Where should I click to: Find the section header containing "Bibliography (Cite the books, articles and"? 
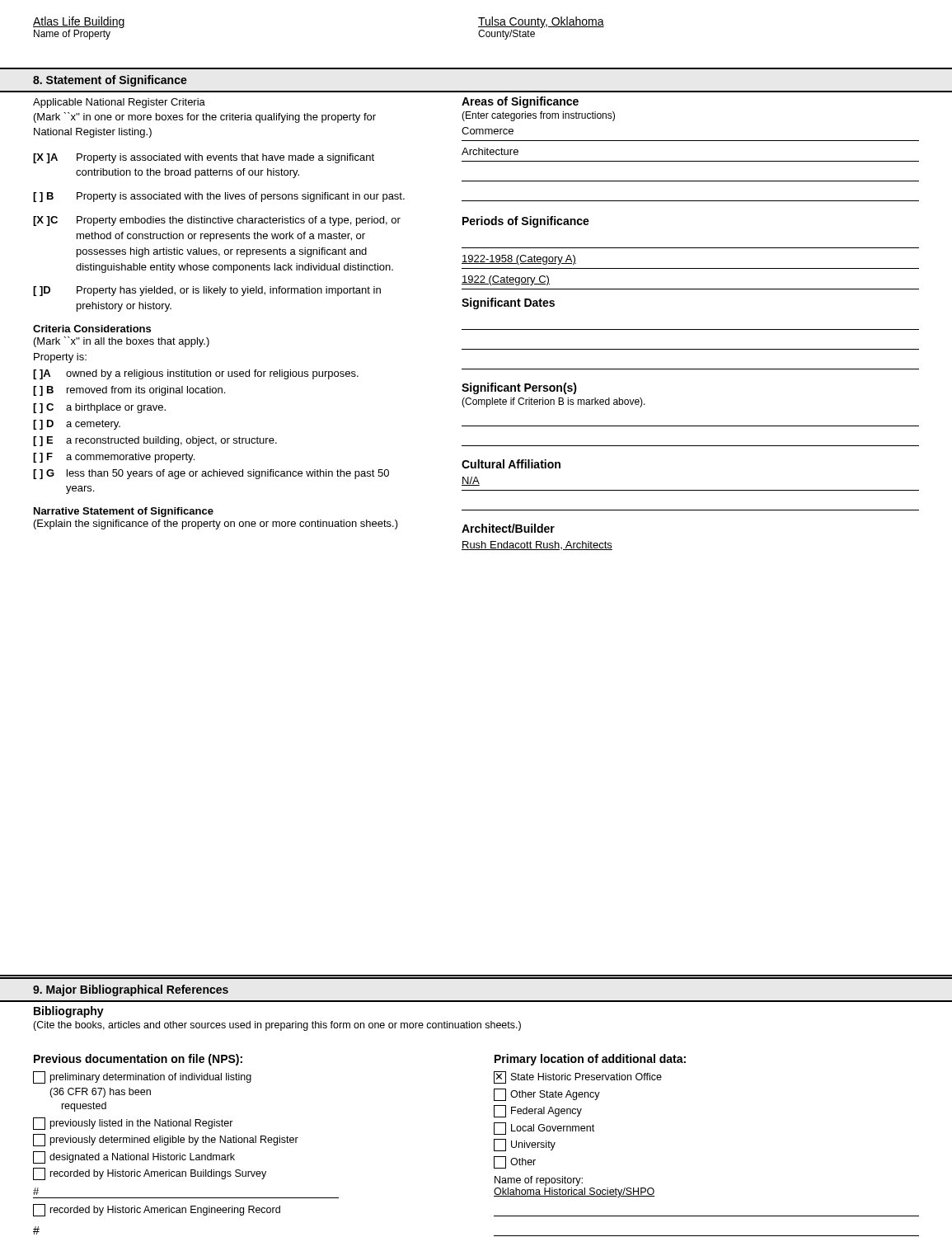point(277,1018)
